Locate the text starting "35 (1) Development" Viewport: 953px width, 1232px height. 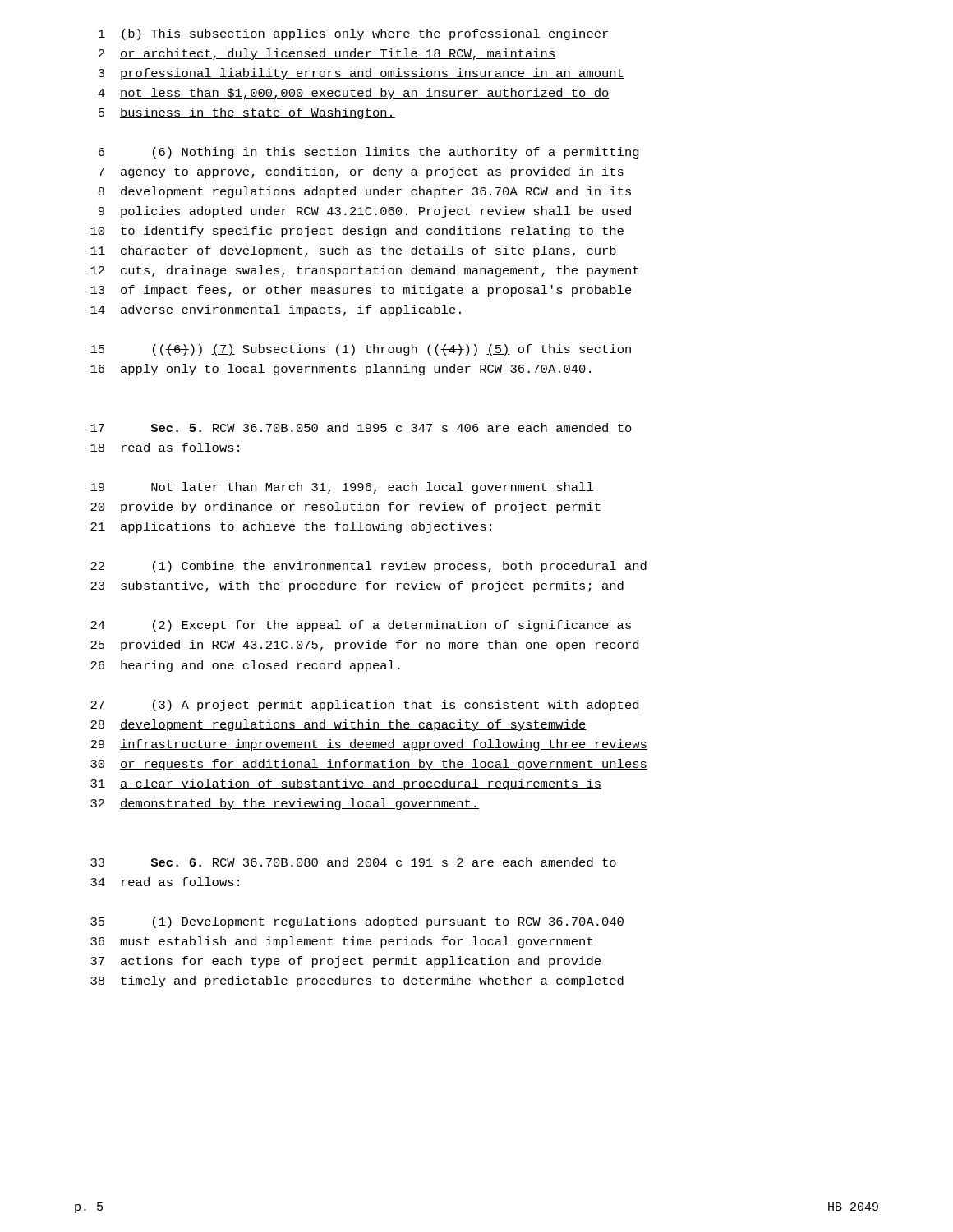[476, 952]
